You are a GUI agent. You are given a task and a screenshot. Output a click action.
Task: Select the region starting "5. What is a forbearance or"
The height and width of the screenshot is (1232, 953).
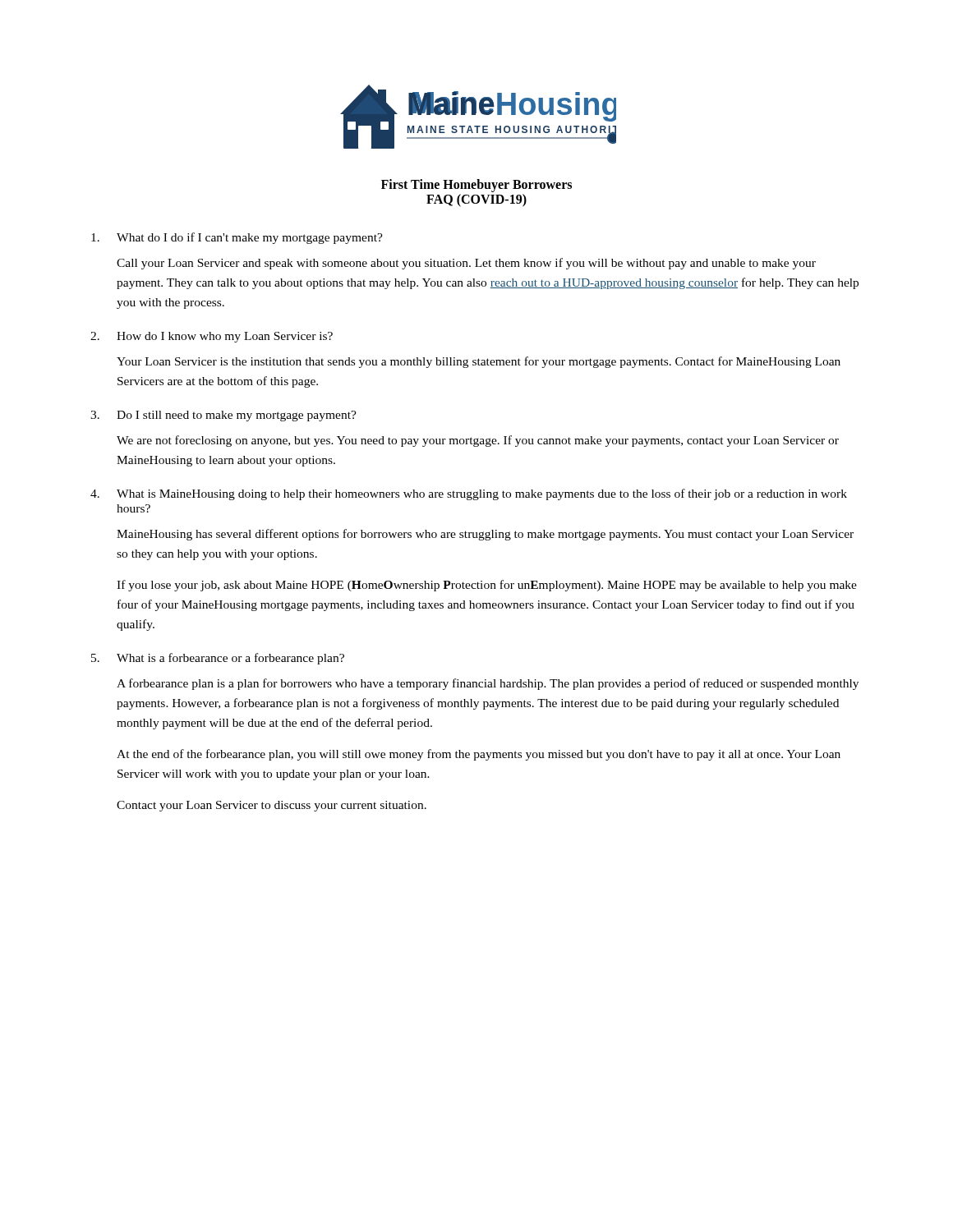click(x=218, y=658)
